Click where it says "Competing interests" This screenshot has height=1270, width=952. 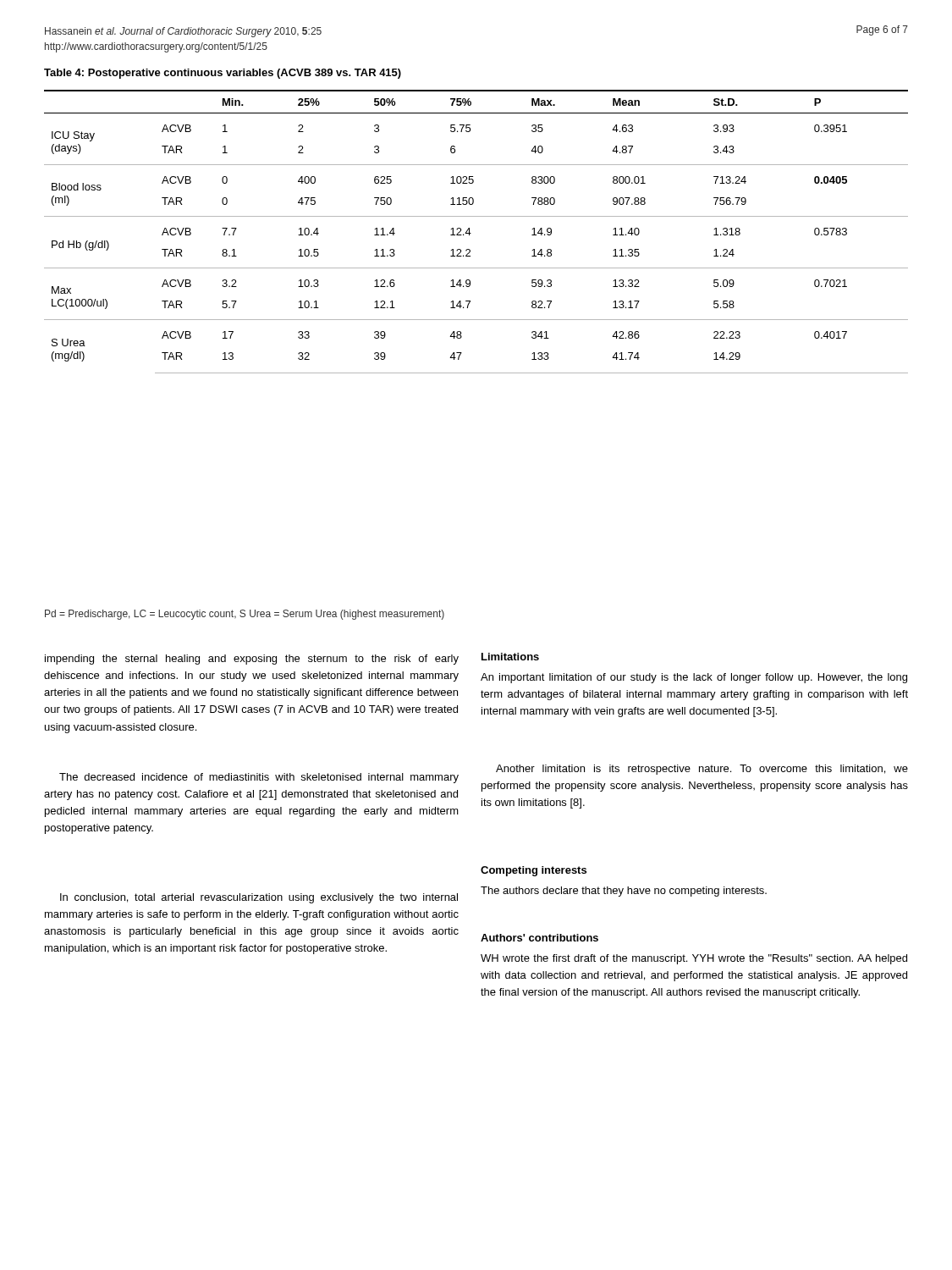coord(534,870)
